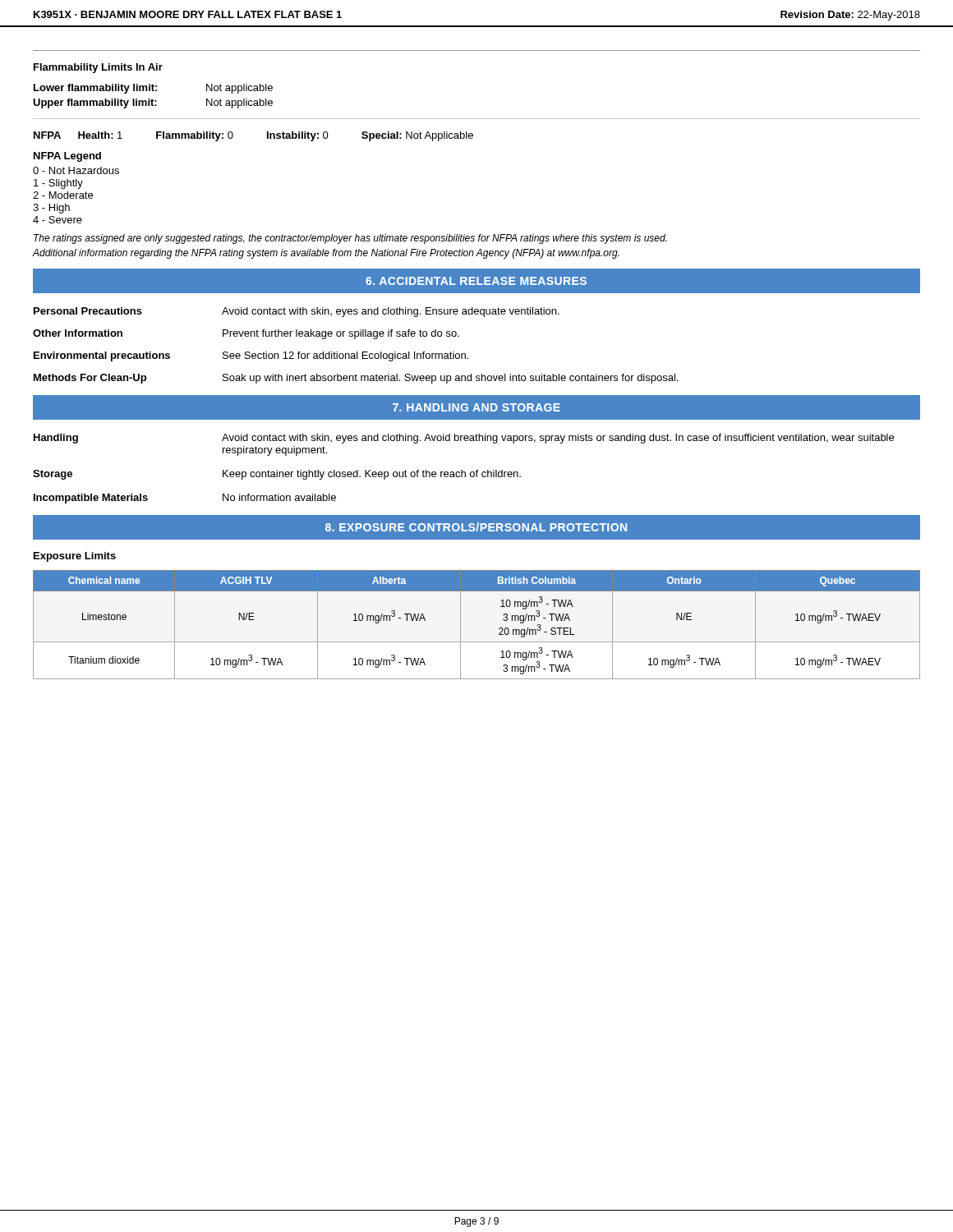Find the passage starting "Lower flammability limit: Not"

(x=153, y=89)
